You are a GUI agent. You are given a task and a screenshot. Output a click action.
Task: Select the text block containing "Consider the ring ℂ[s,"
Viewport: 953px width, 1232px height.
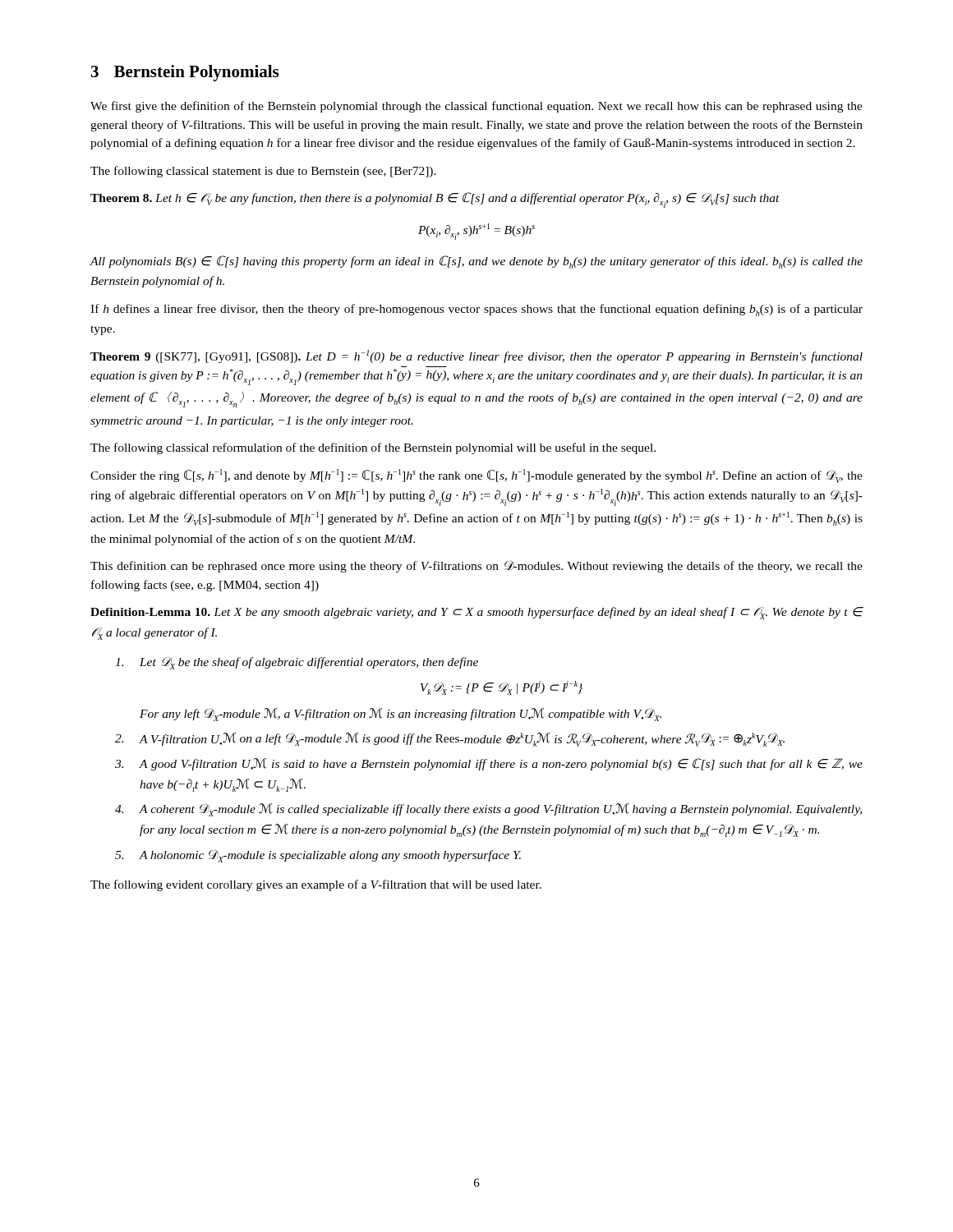point(476,507)
